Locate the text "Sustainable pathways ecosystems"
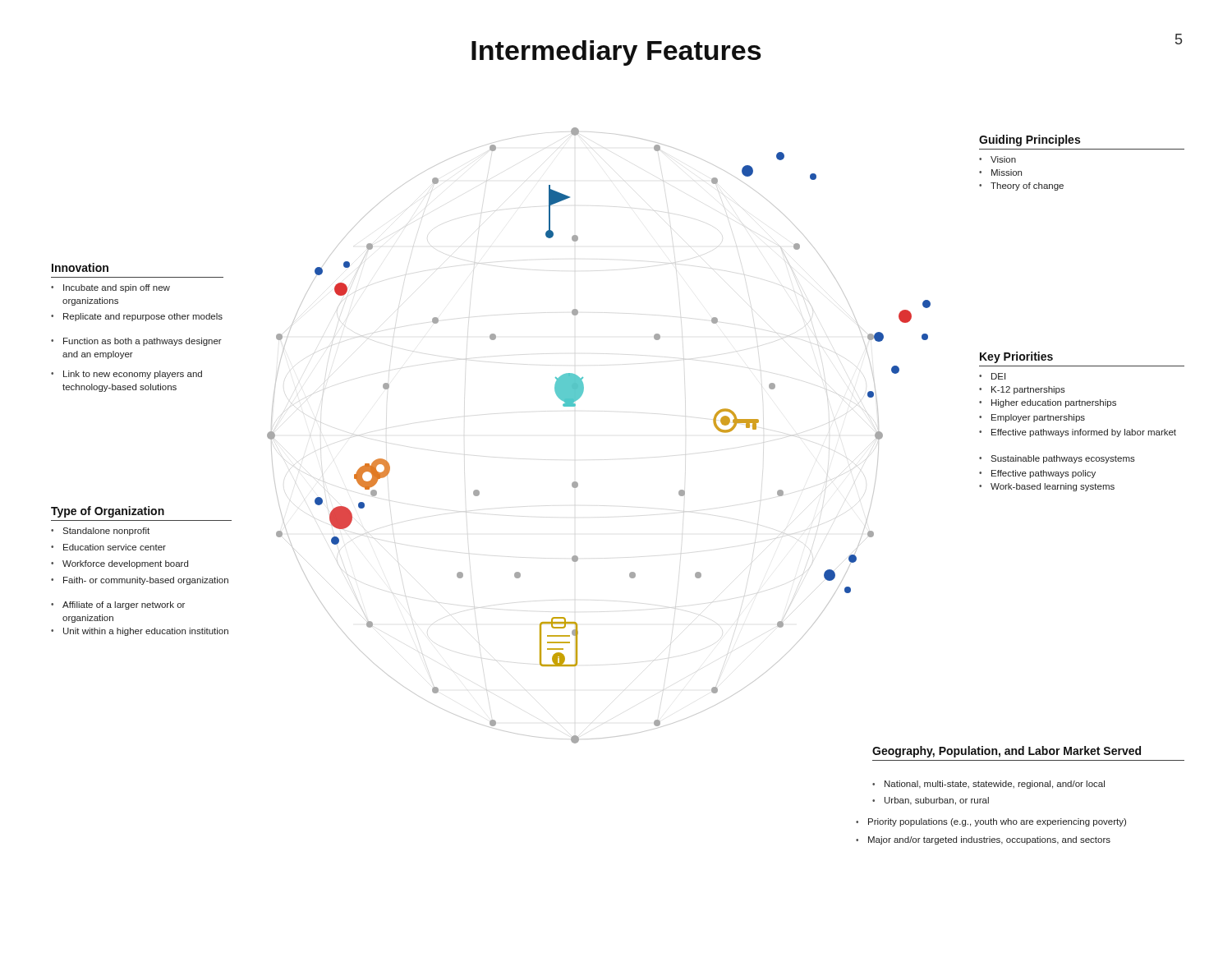Viewport: 1232px width, 953px height. [x=1082, y=458]
